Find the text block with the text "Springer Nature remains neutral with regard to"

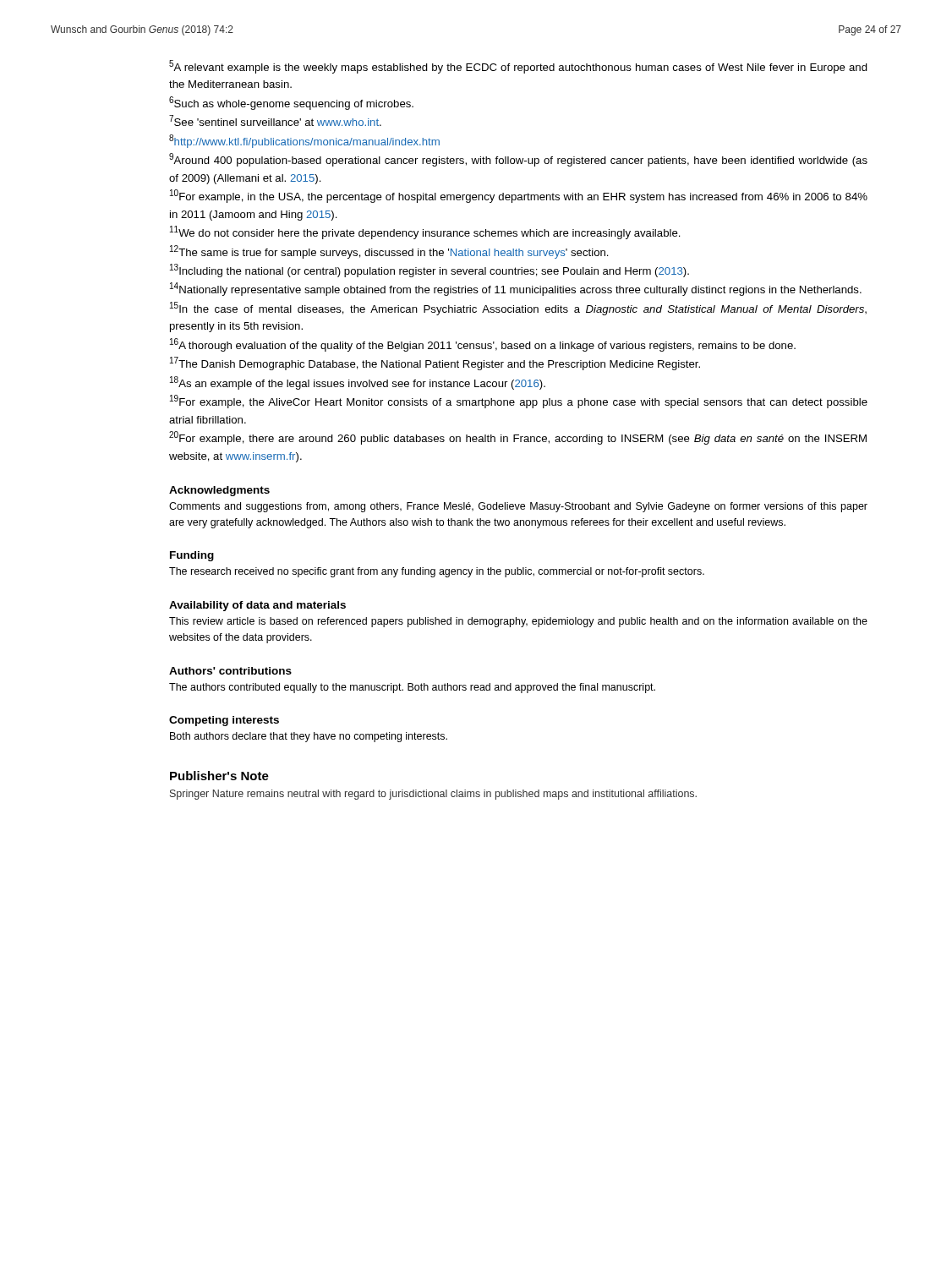(x=433, y=794)
